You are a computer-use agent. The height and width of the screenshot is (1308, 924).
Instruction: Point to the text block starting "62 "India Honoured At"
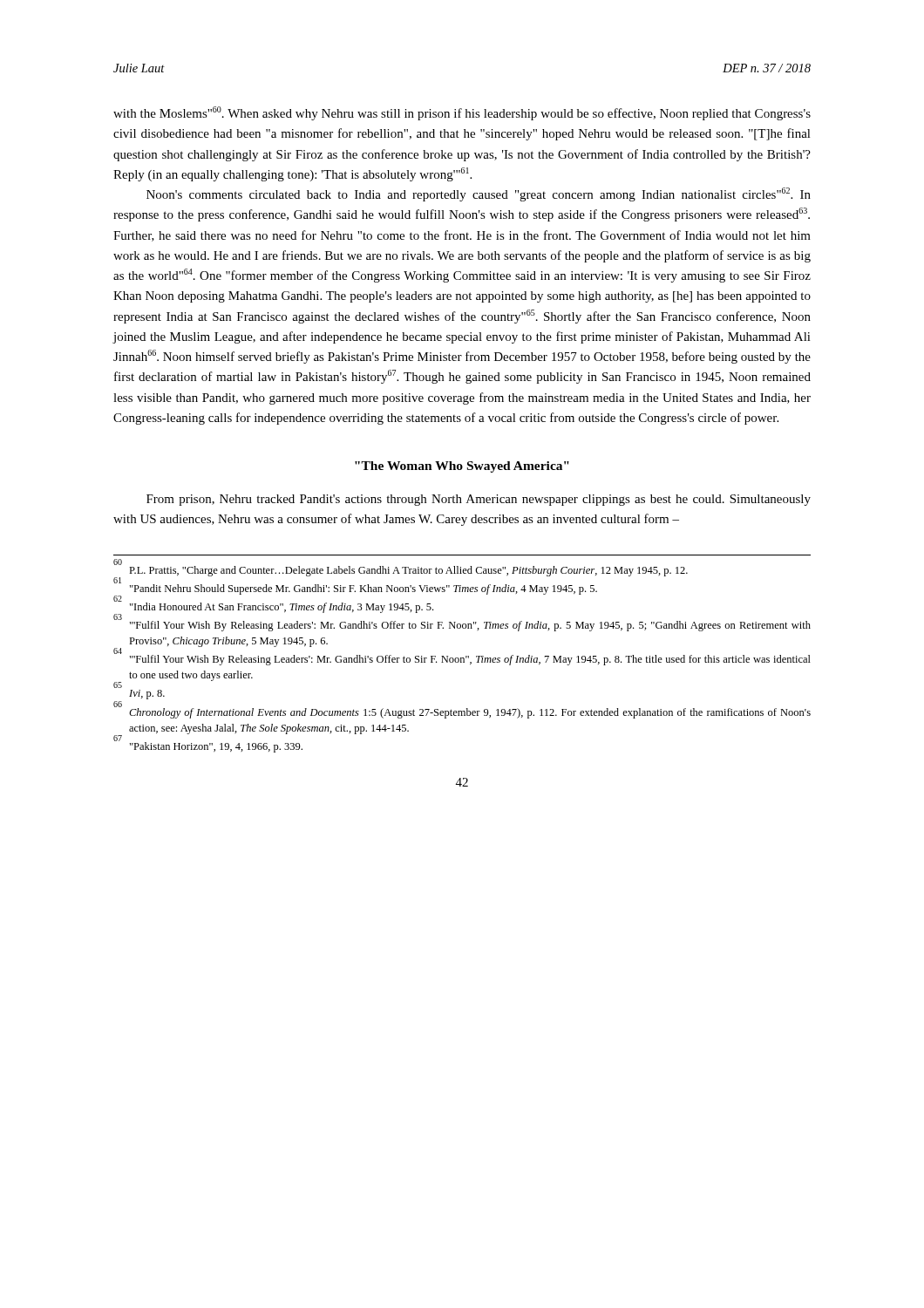coord(273,606)
